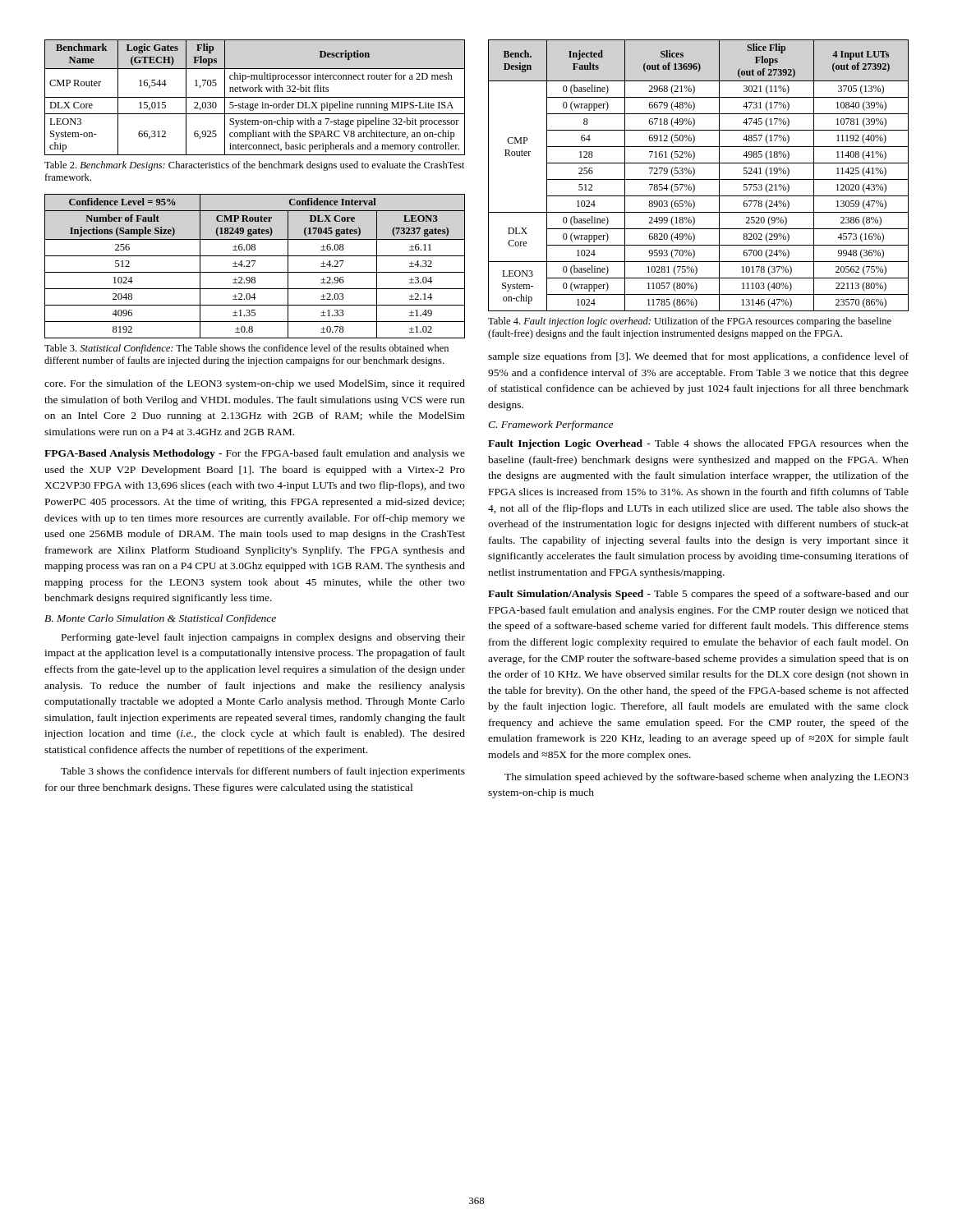Point to the block starting "B. Monte Carlo"
This screenshot has height=1232, width=953.
click(160, 618)
